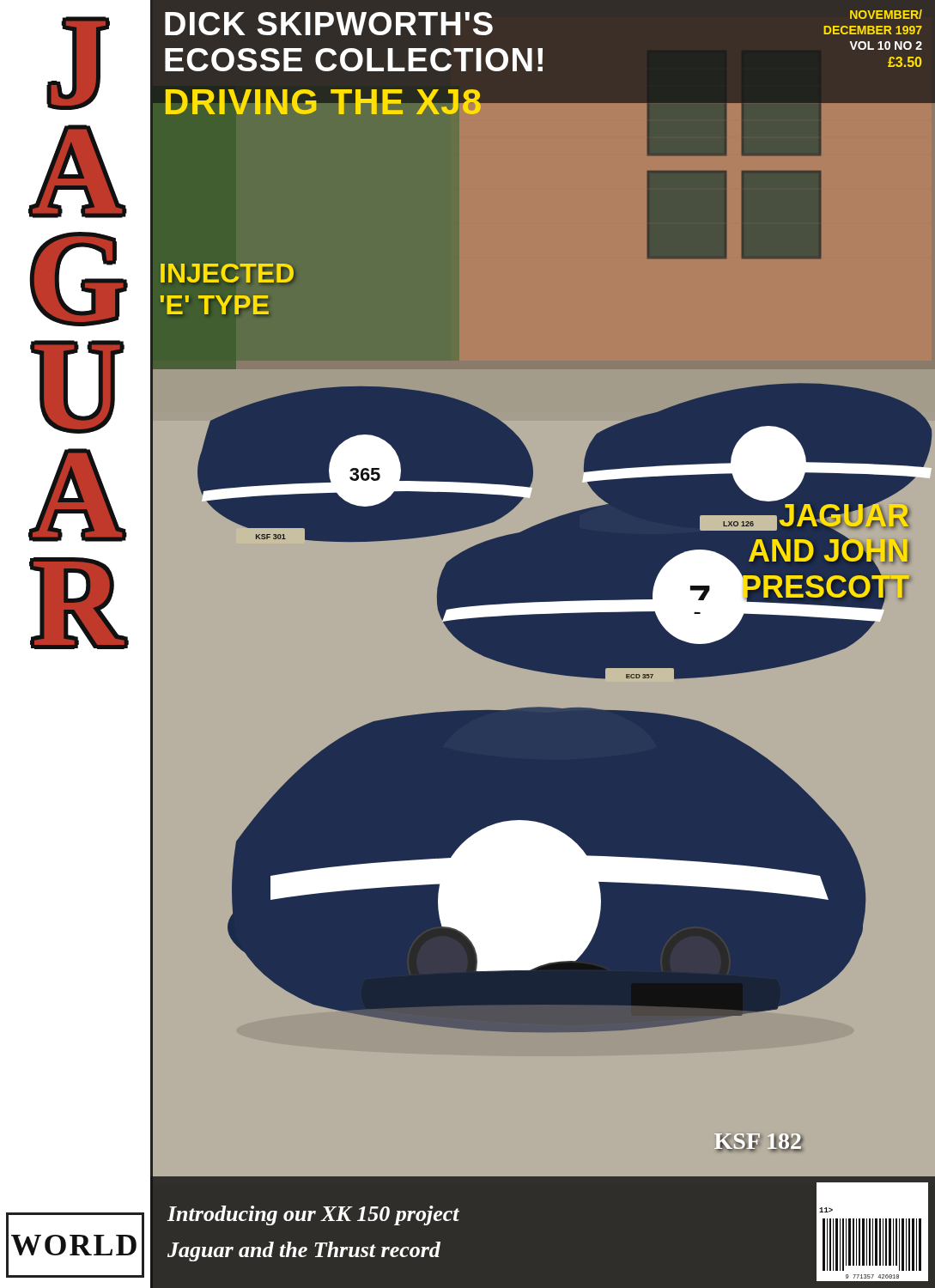Locate the text "INJECTED 'E' TYPE"

[227, 289]
